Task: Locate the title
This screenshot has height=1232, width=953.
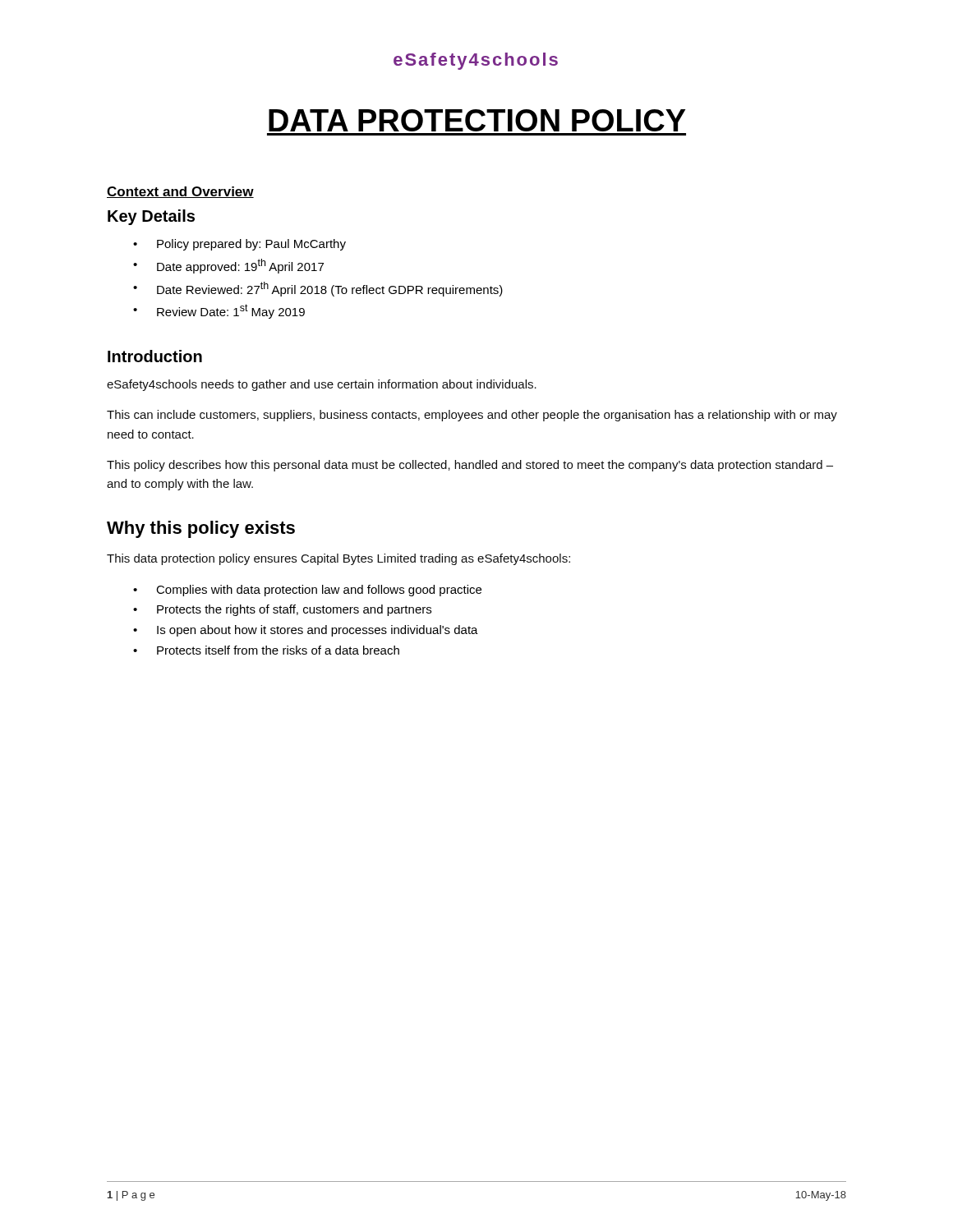Action: coord(476,121)
